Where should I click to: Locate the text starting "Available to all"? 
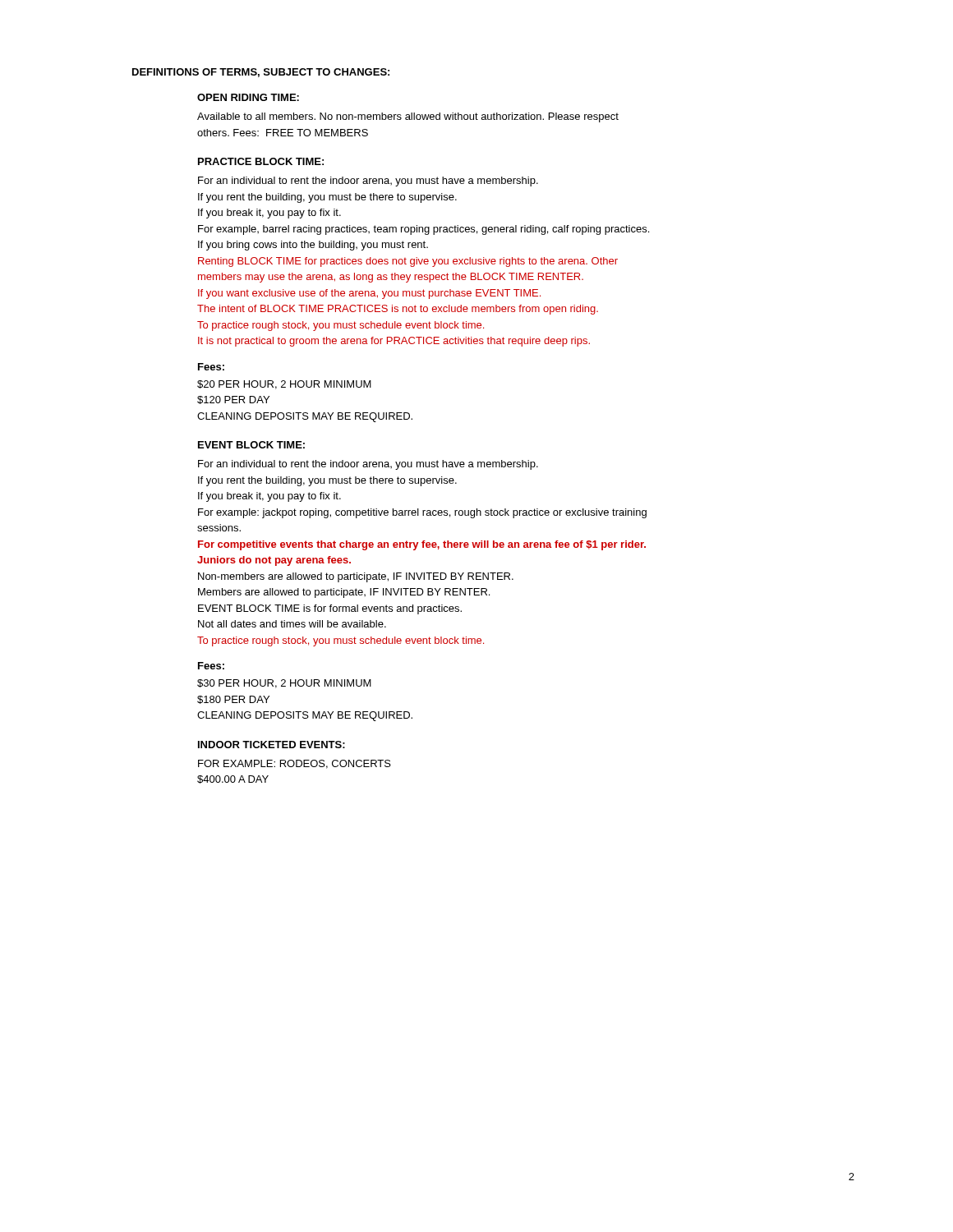[x=408, y=124]
